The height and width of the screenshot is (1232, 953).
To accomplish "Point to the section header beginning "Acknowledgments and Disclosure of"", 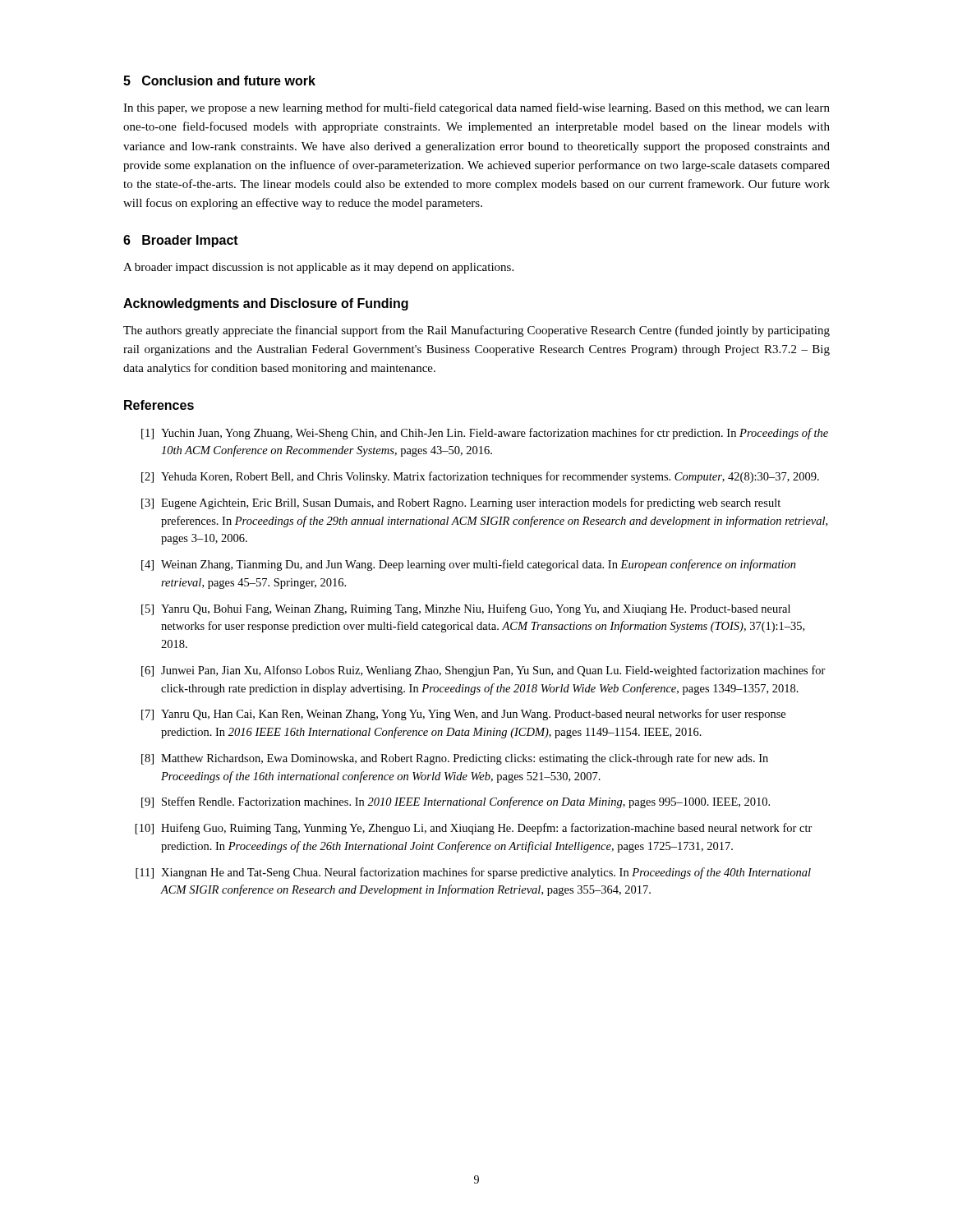I will coord(266,303).
